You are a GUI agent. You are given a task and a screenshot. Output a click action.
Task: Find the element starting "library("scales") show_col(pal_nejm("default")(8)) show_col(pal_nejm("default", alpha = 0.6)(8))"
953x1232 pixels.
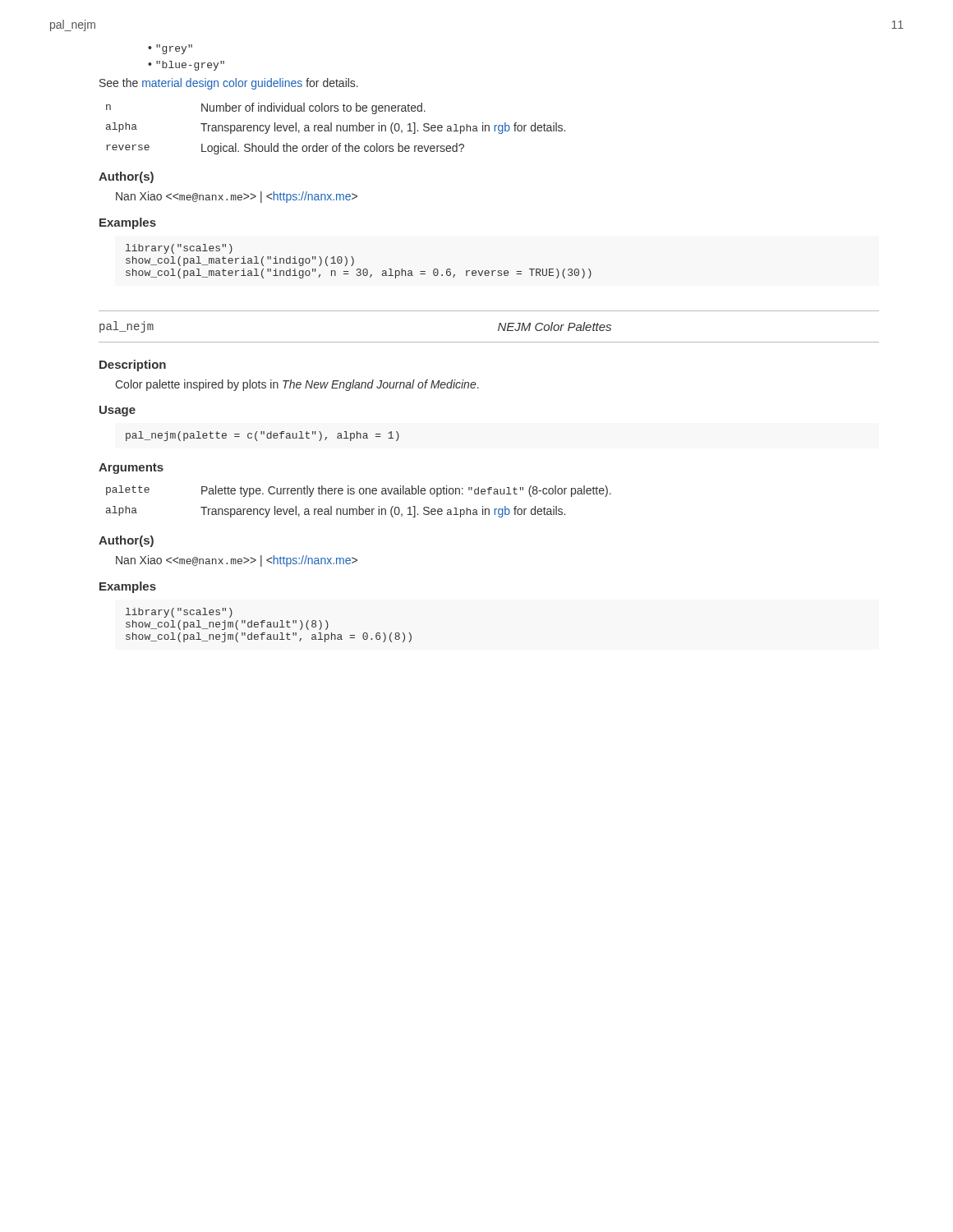click(x=269, y=625)
